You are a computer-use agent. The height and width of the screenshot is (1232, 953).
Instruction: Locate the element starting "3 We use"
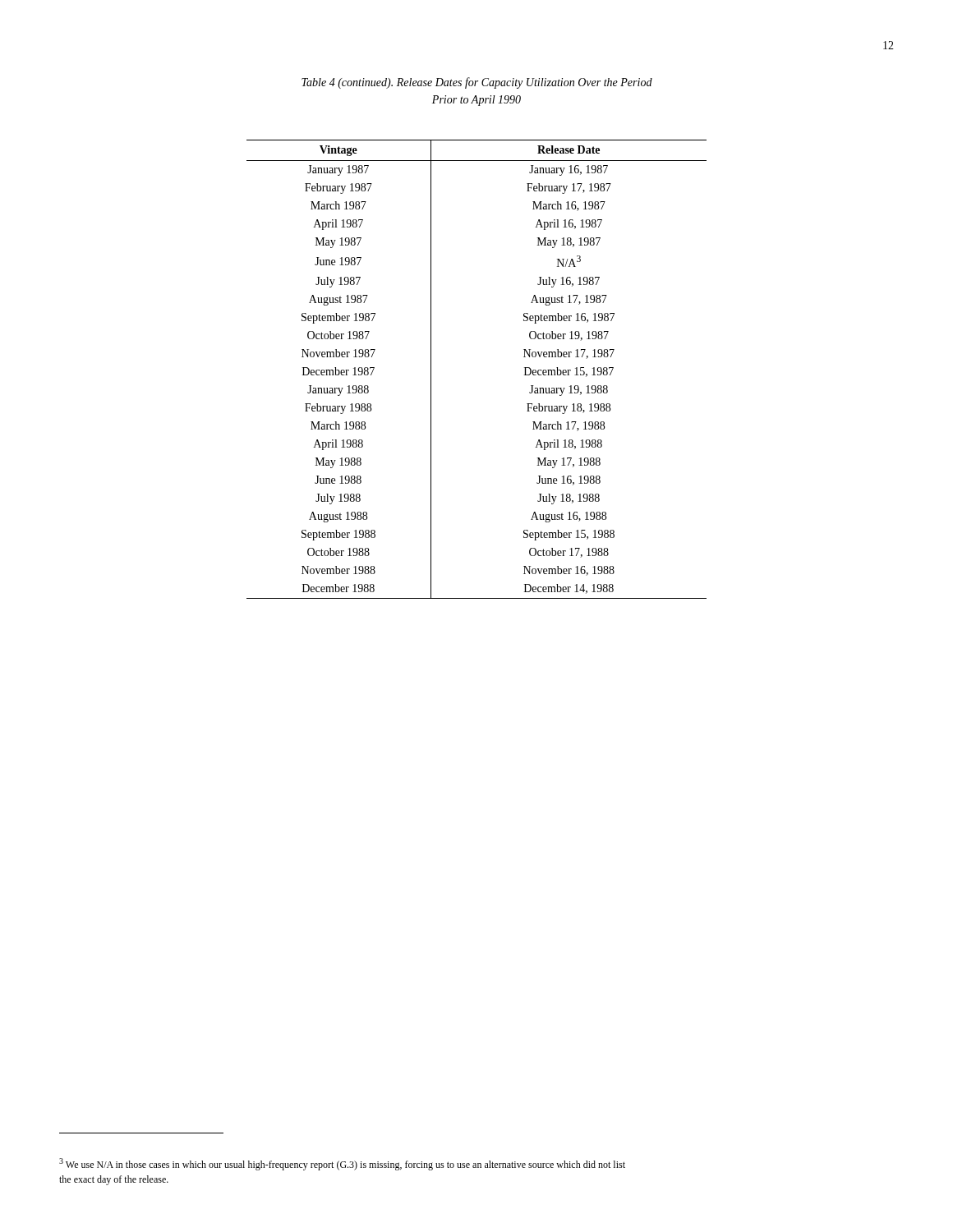(342, 1171)
